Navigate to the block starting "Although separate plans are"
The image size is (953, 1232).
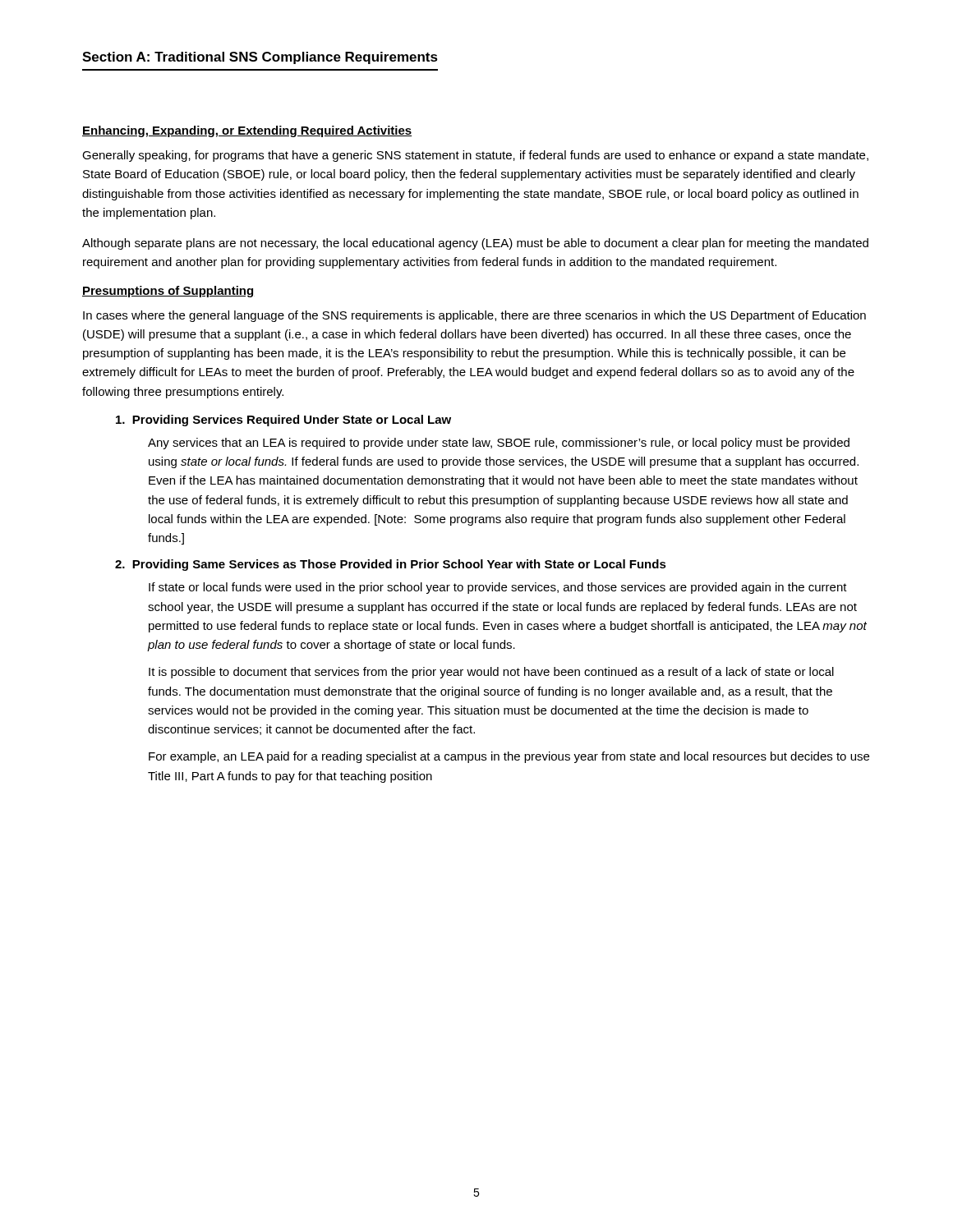[x=476, y=252]
